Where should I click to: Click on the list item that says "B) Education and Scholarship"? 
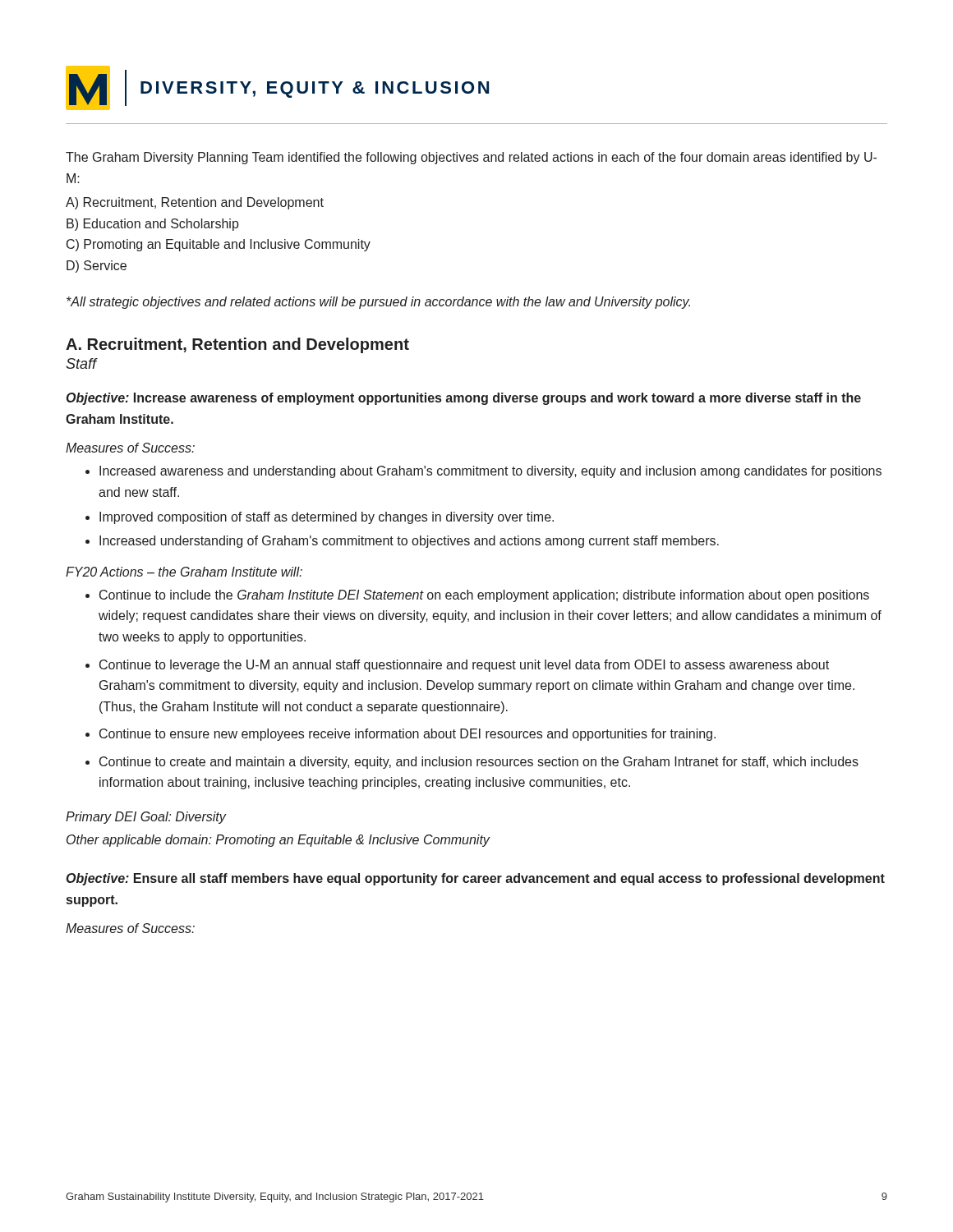(x=152, y=224)
